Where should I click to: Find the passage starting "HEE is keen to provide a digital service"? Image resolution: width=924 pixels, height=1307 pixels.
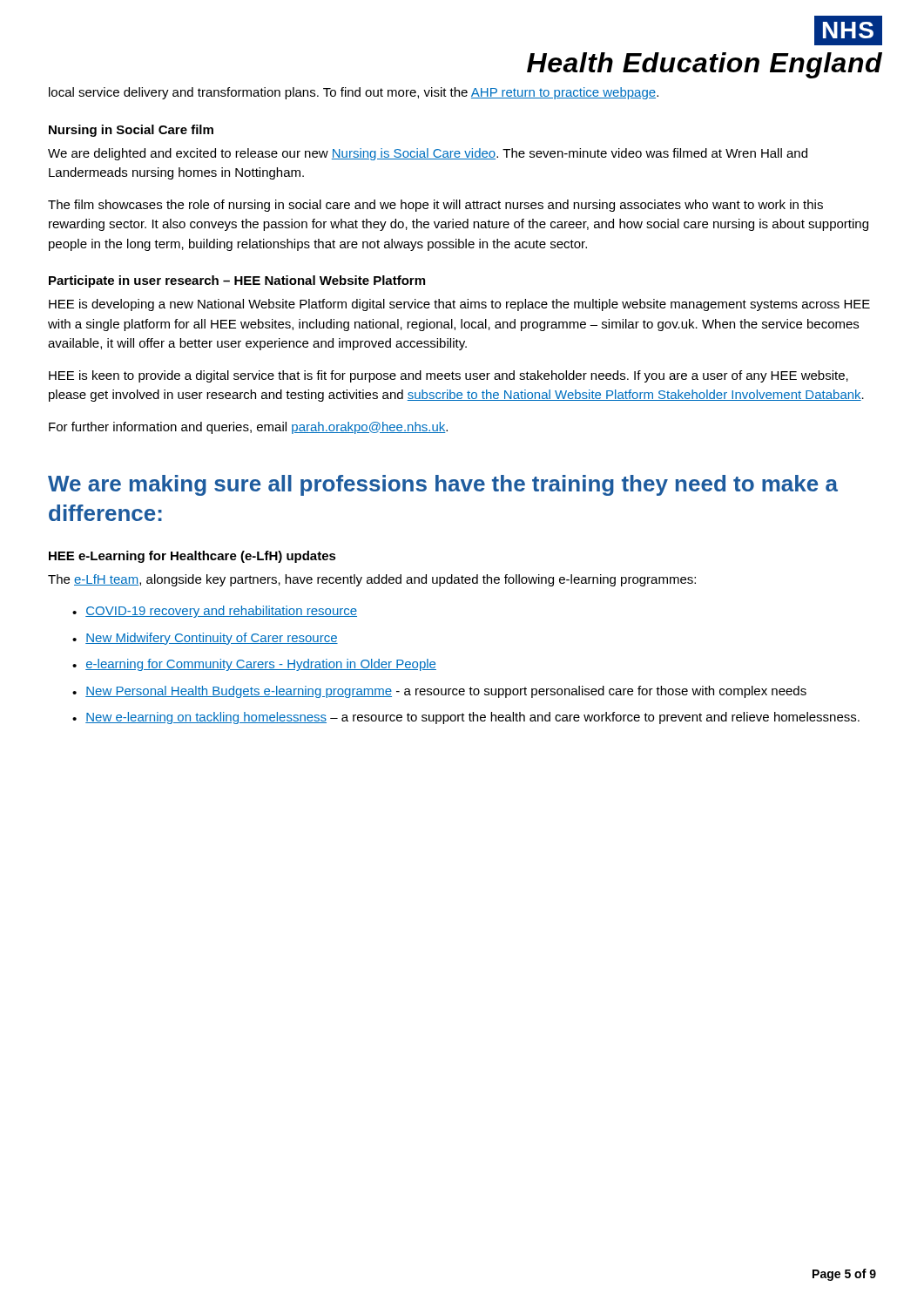coord(456,384)
